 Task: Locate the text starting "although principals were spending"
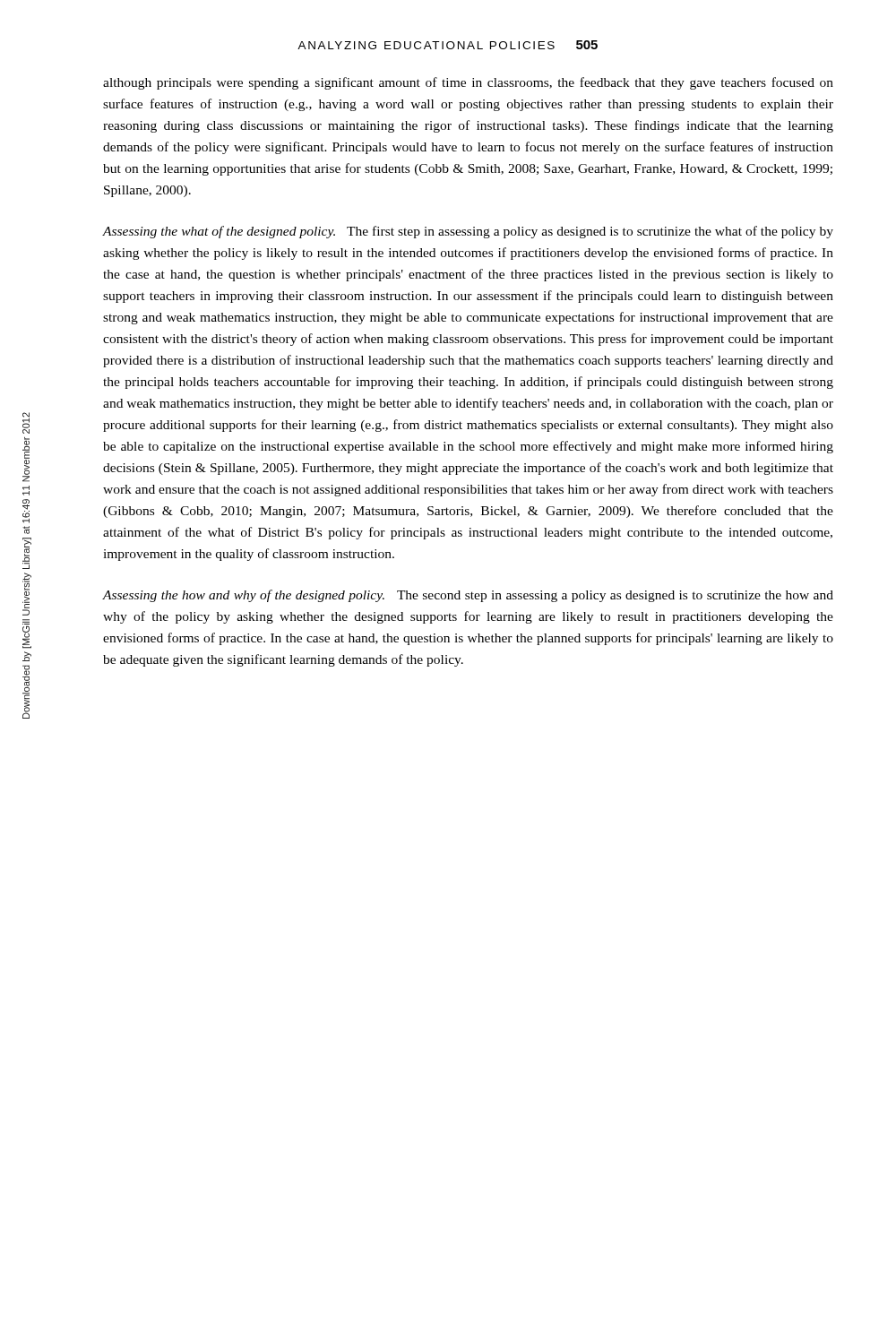(468, 136)
